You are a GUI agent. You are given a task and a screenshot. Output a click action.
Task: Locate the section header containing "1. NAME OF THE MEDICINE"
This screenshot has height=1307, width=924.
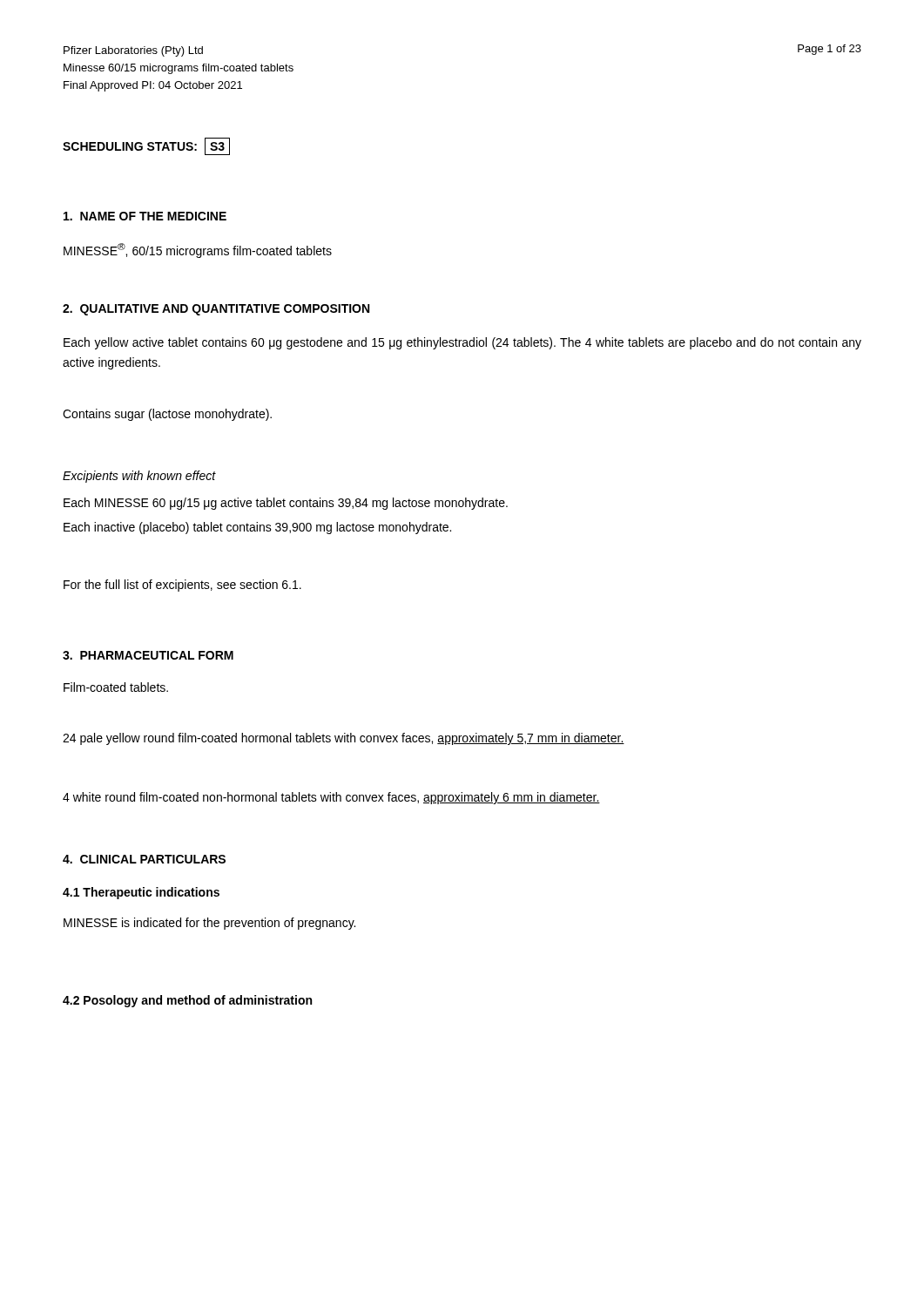pyautogui.click(x=145, y=216)
